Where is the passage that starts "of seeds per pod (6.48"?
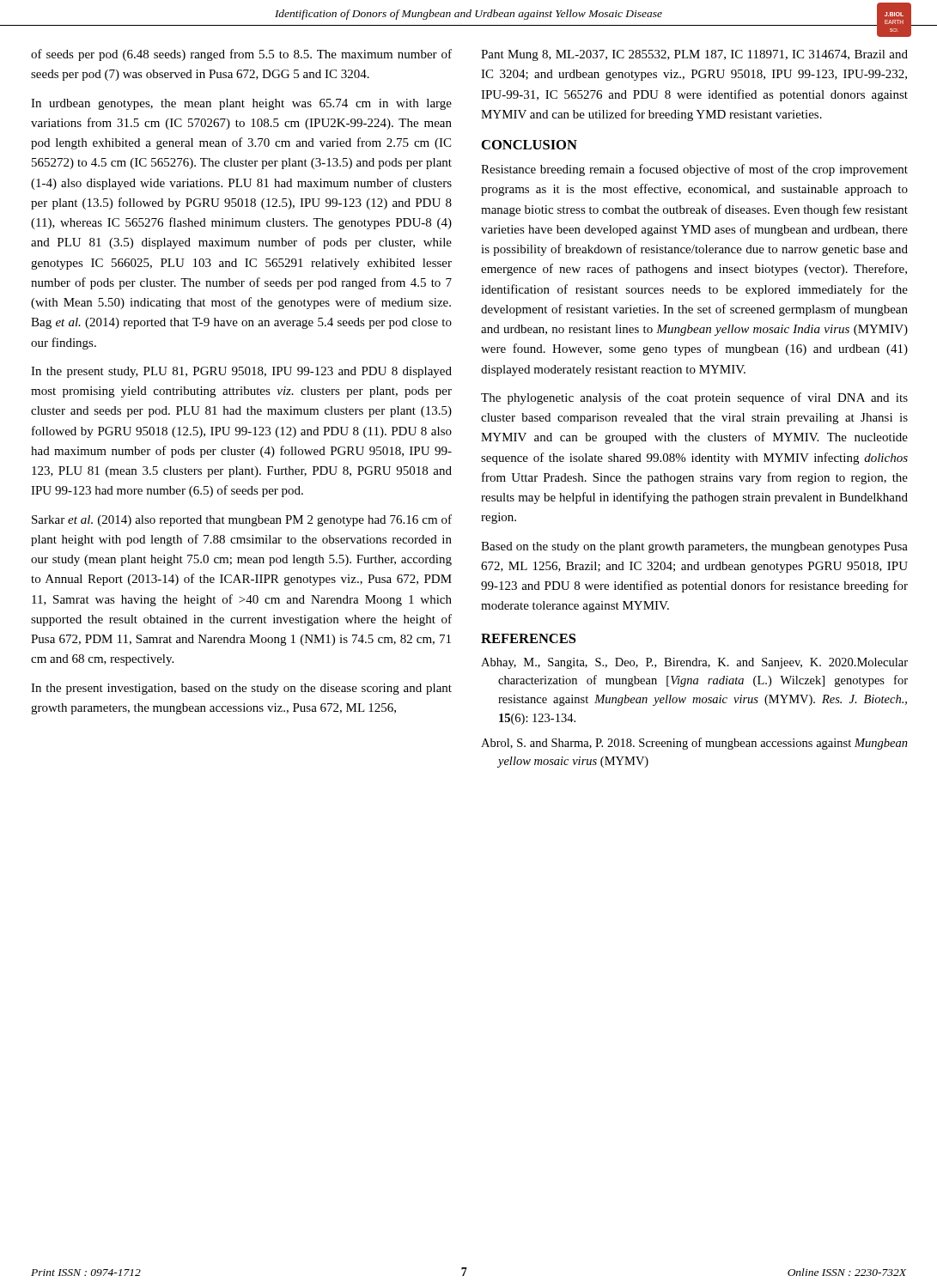Image resolution: width=937 pixels, height=1288 pixels. point(241,64)
